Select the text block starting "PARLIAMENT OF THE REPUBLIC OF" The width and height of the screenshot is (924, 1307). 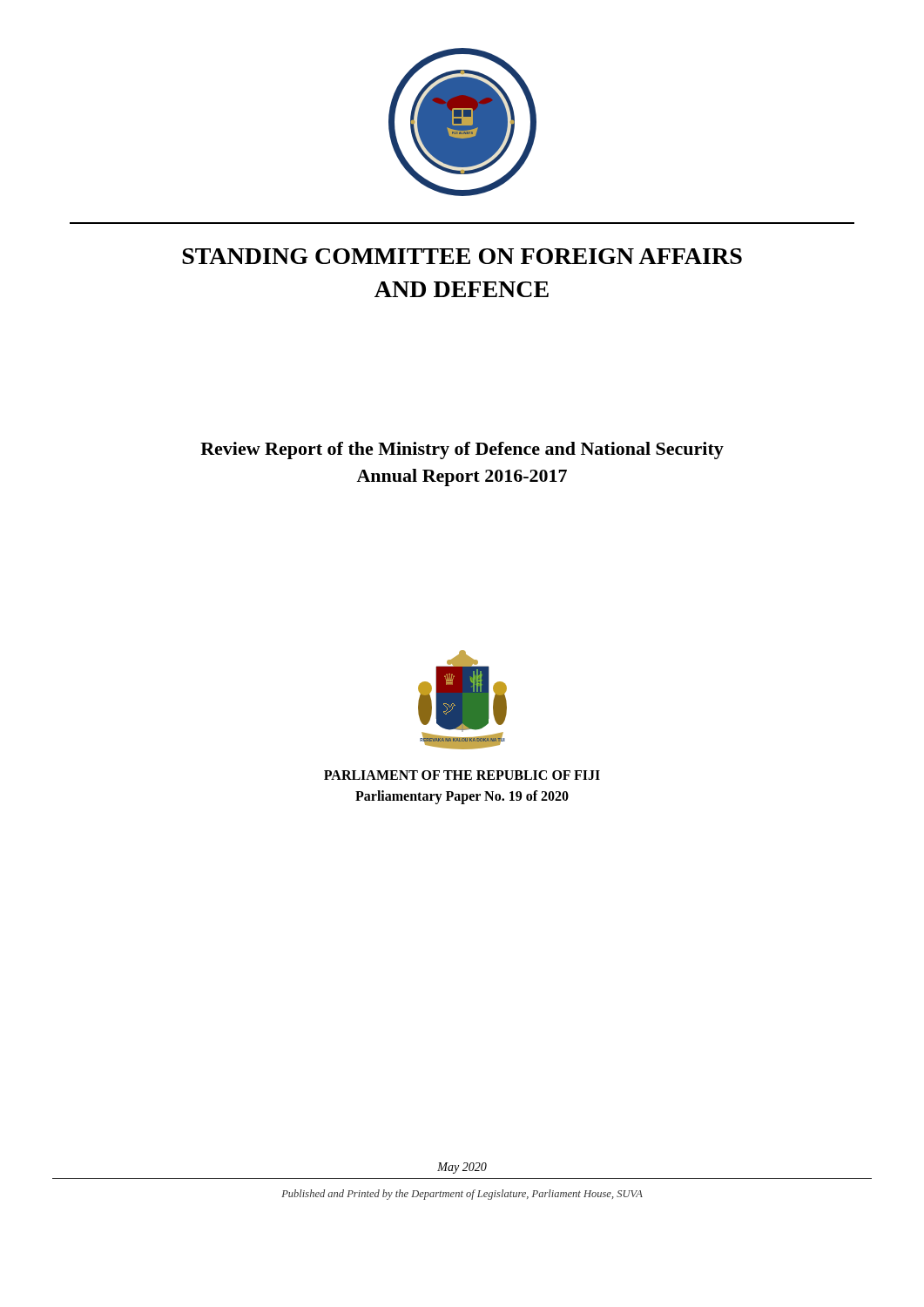(462, 786)
